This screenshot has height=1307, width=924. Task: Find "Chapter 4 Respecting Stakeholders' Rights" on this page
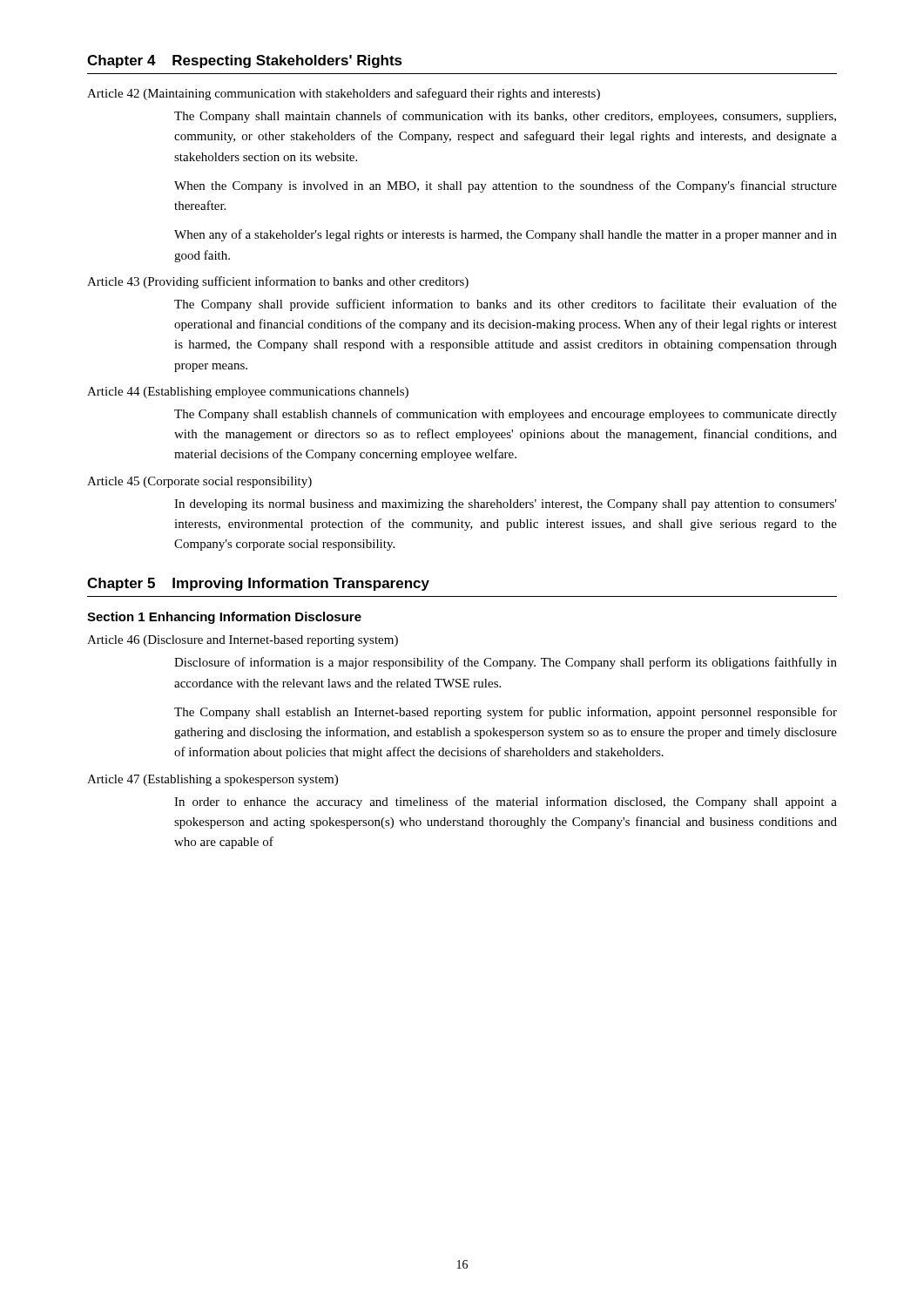point(245,61)
